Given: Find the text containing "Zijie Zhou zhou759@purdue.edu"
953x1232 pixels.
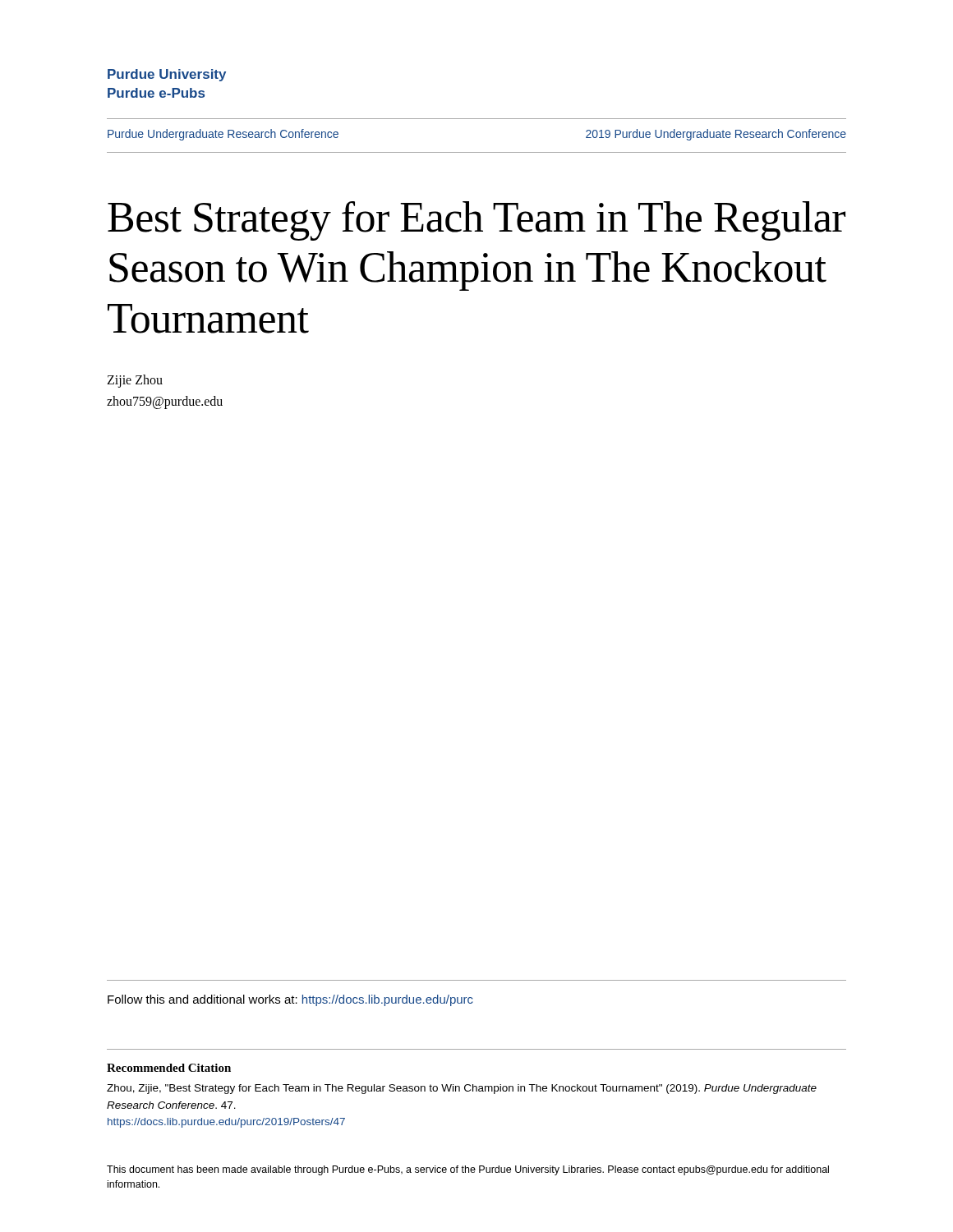Looking at the screenshot, I should 165,390.
